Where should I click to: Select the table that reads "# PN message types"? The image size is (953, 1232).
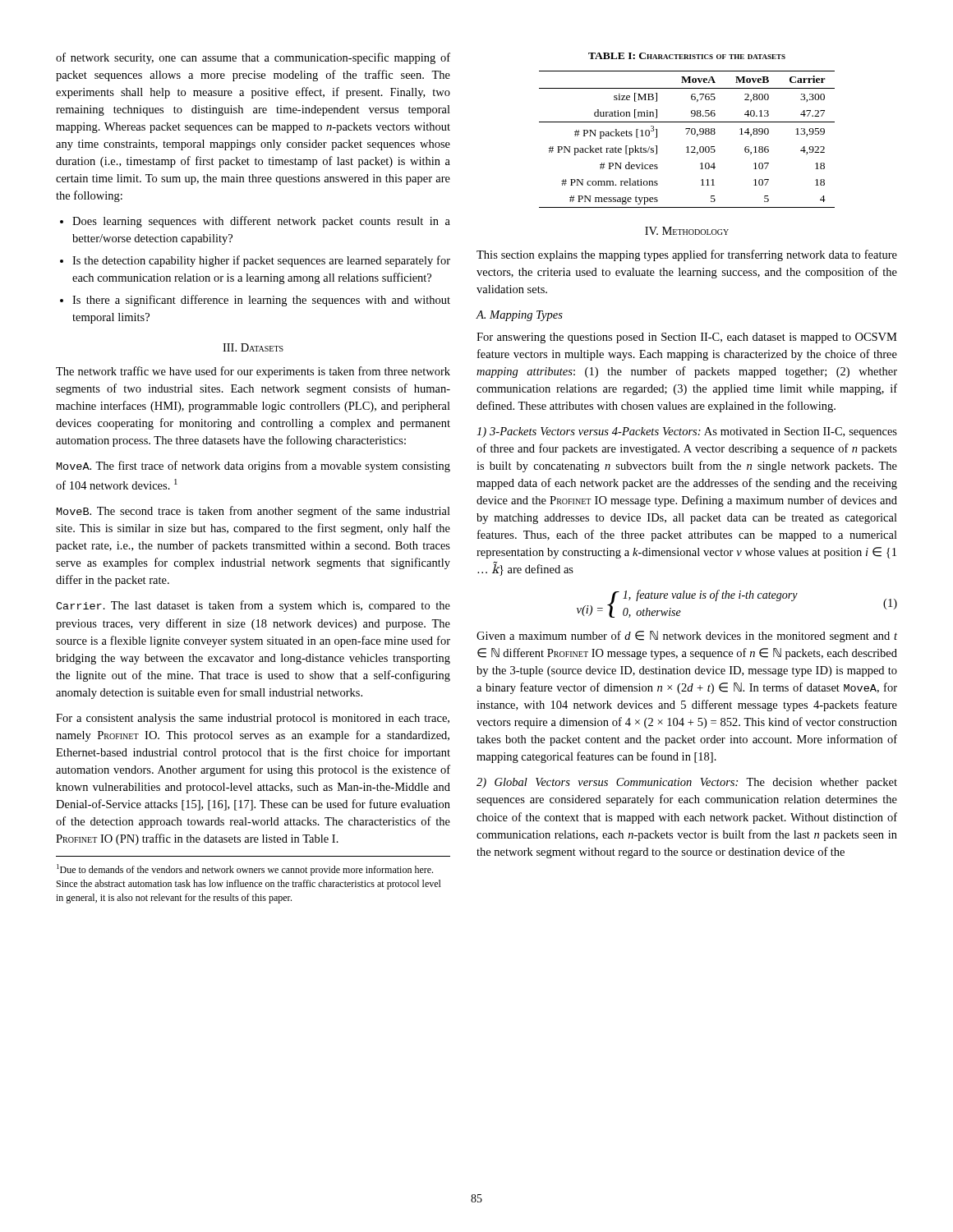(x=687, y=139)
